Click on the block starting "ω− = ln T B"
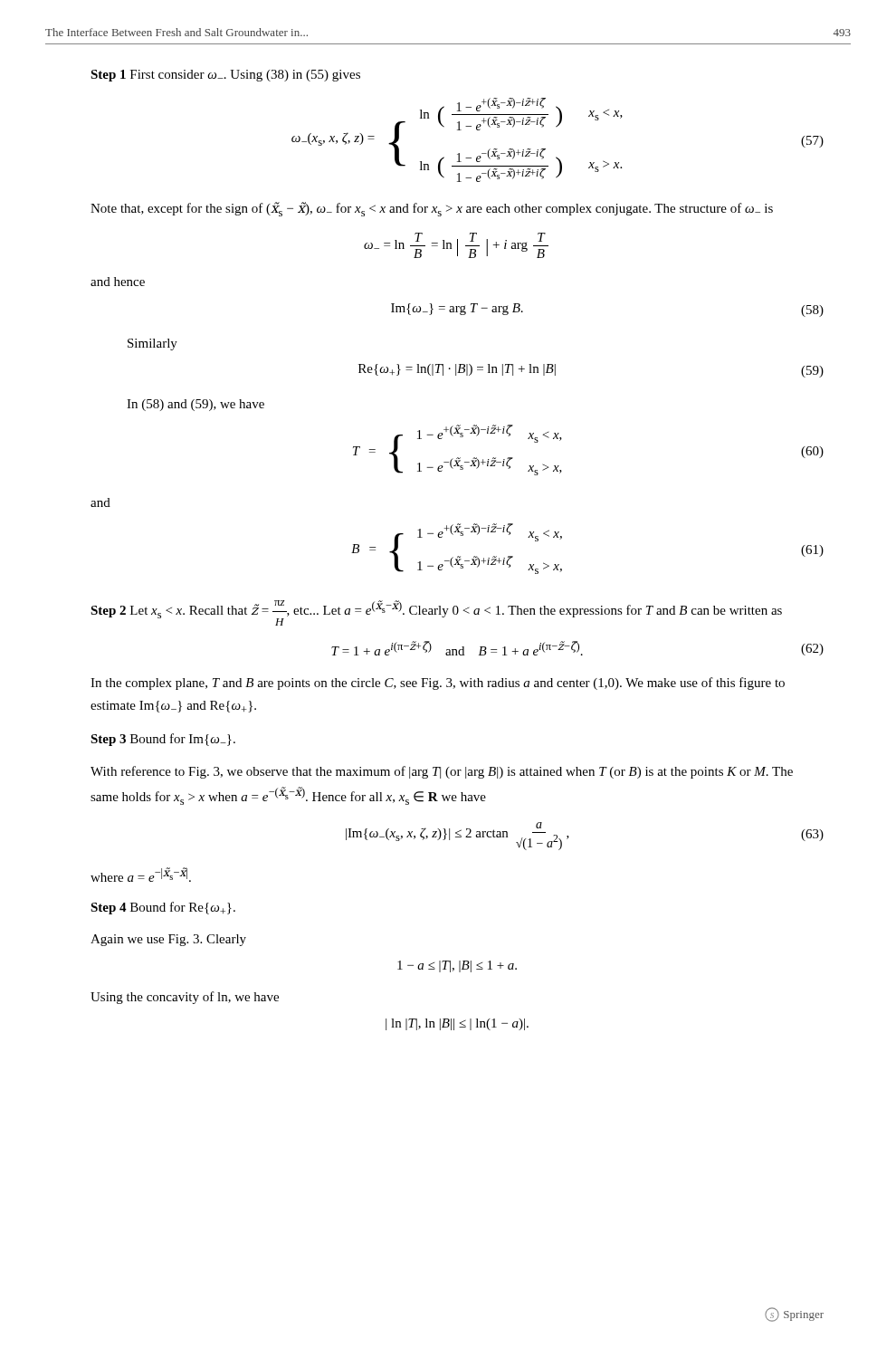The image size is (896, 1358). tap(457, 246)
